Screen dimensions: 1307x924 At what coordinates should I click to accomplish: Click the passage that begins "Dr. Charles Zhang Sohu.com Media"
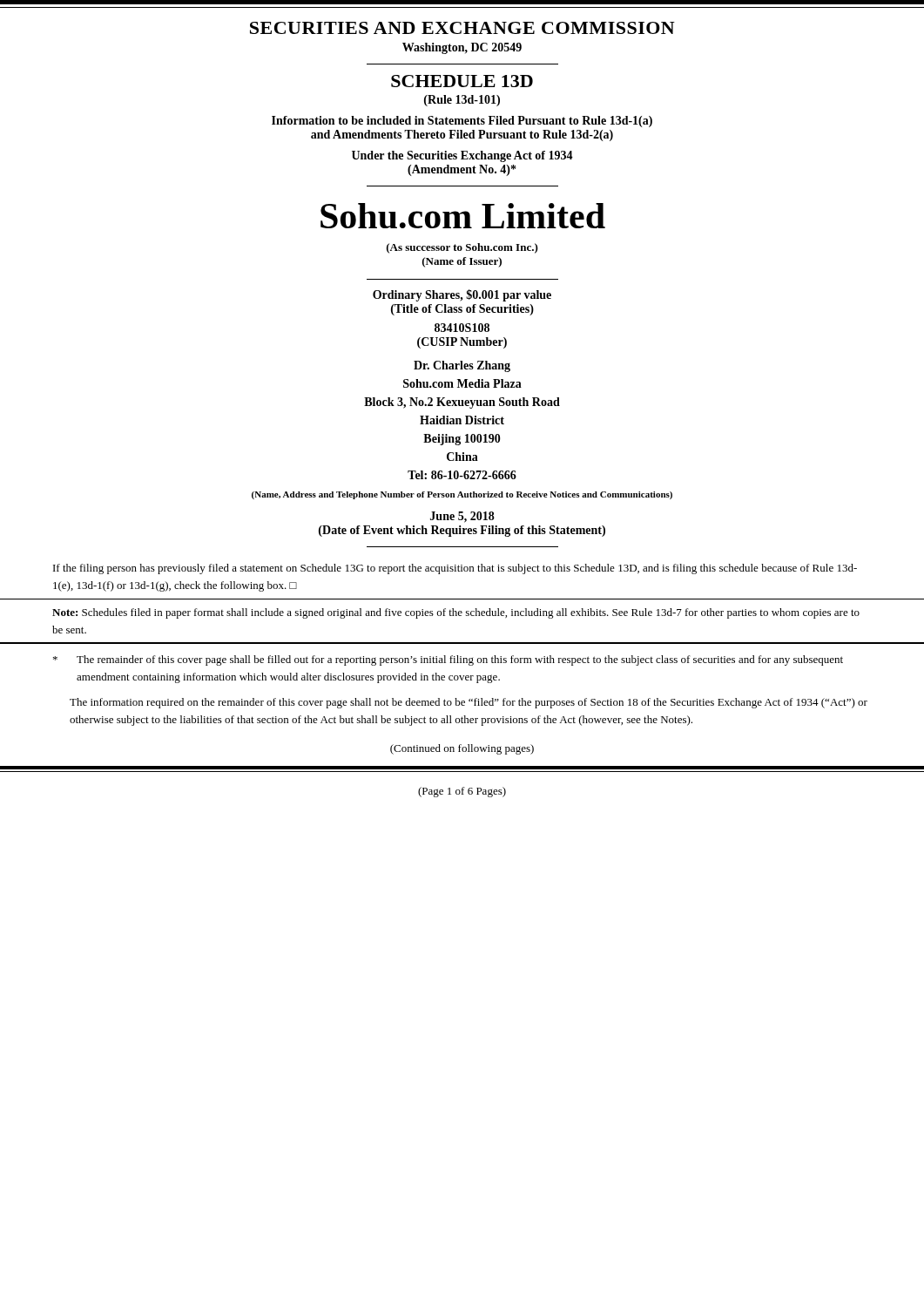[462, 429]
